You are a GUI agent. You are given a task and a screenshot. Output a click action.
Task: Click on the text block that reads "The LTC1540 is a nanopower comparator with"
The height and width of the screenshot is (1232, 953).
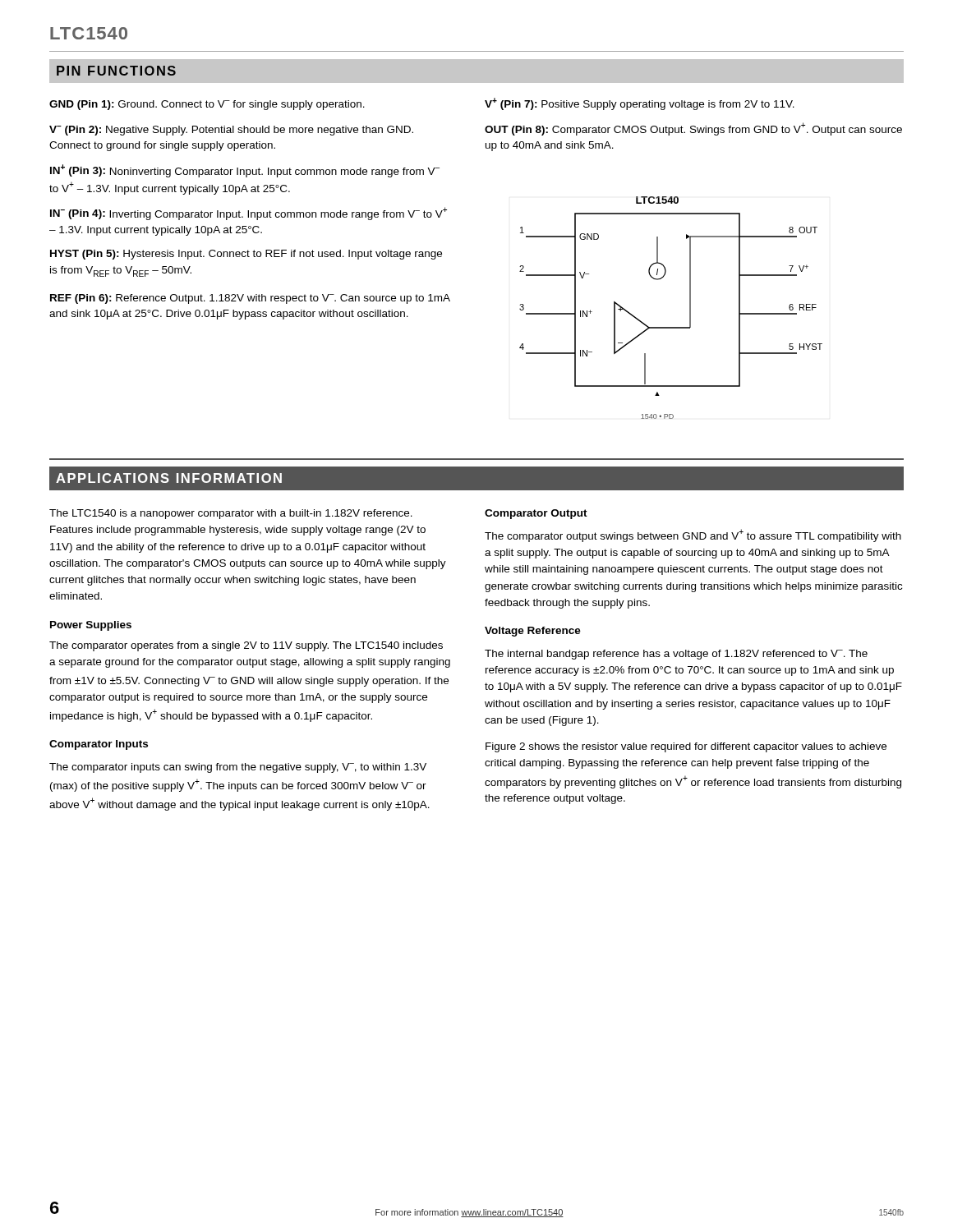[x=247, y=554]
